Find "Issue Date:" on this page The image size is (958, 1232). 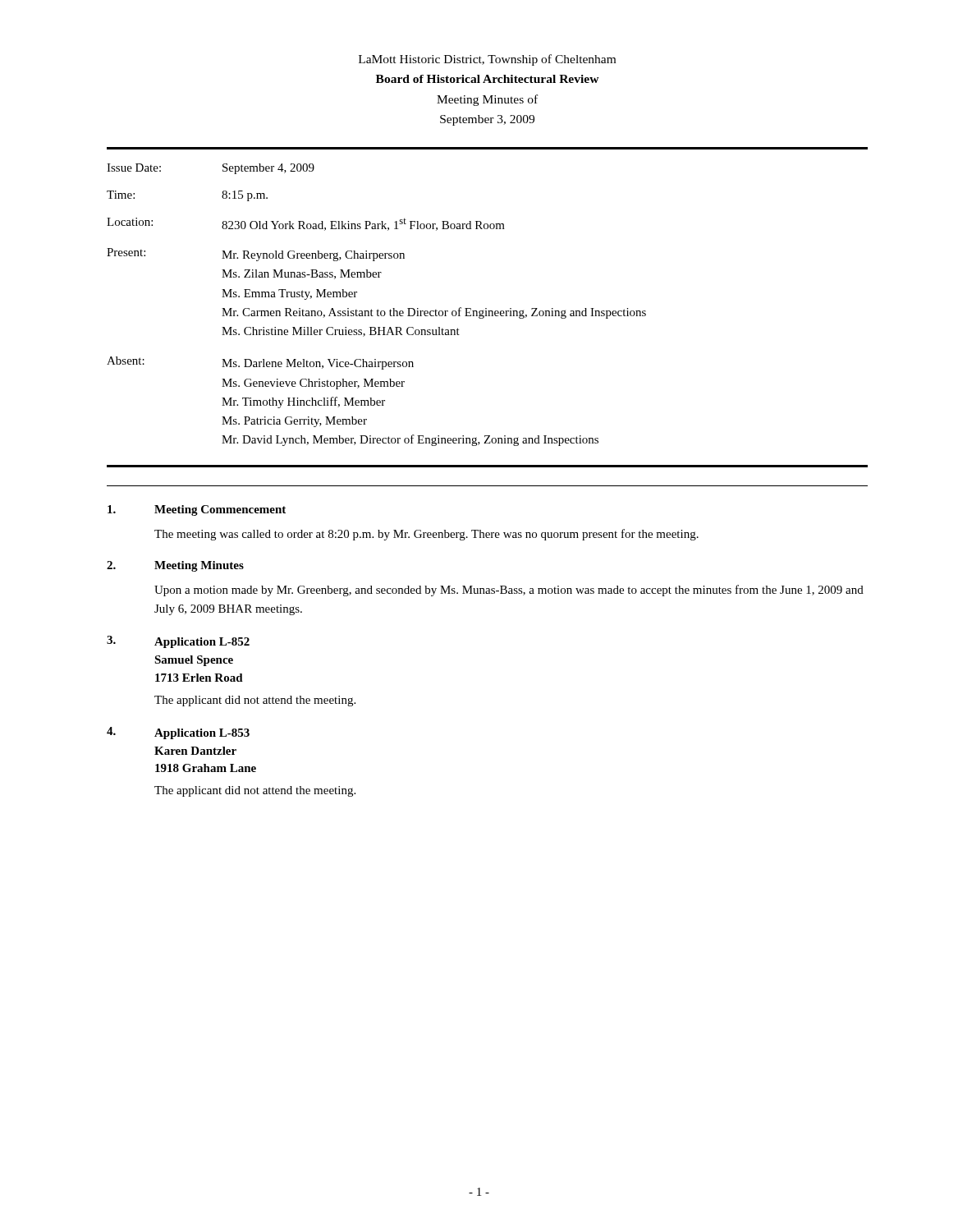pyautogui.click(x=134, y=168)
